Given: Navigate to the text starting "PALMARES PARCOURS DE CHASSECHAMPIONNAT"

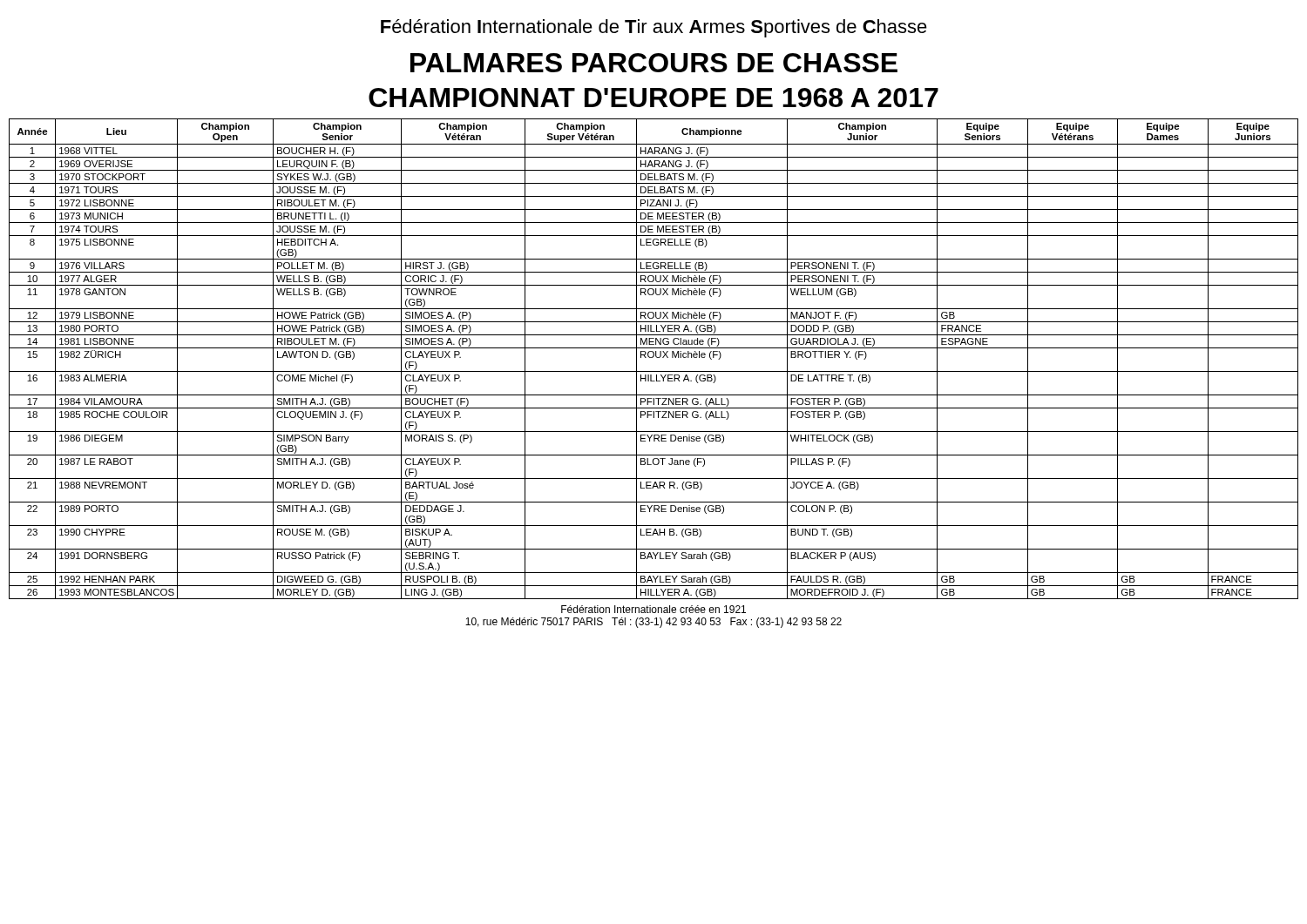Looking at the screenshot, I should (654, 80).
